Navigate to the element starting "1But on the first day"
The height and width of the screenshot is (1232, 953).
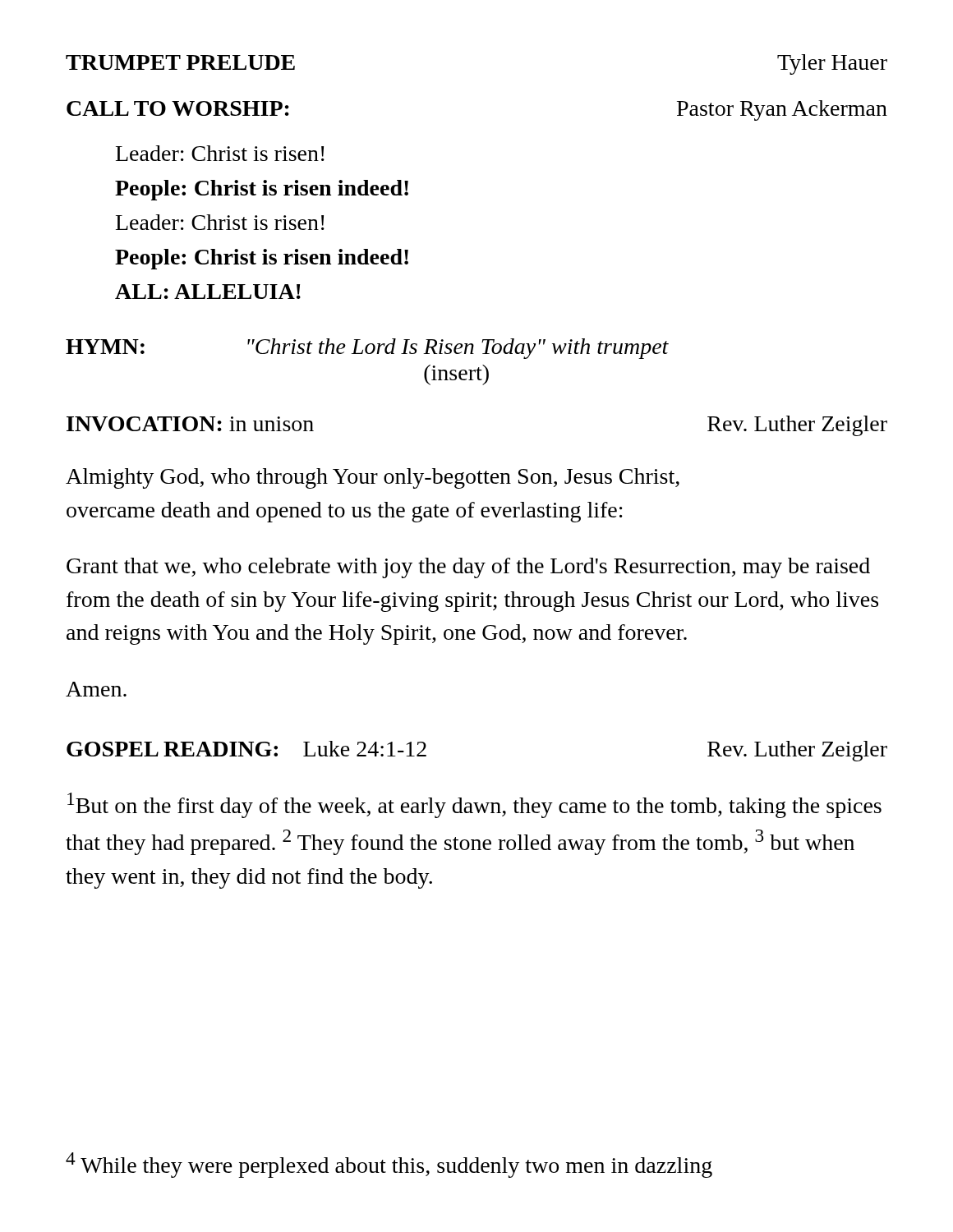474,838
